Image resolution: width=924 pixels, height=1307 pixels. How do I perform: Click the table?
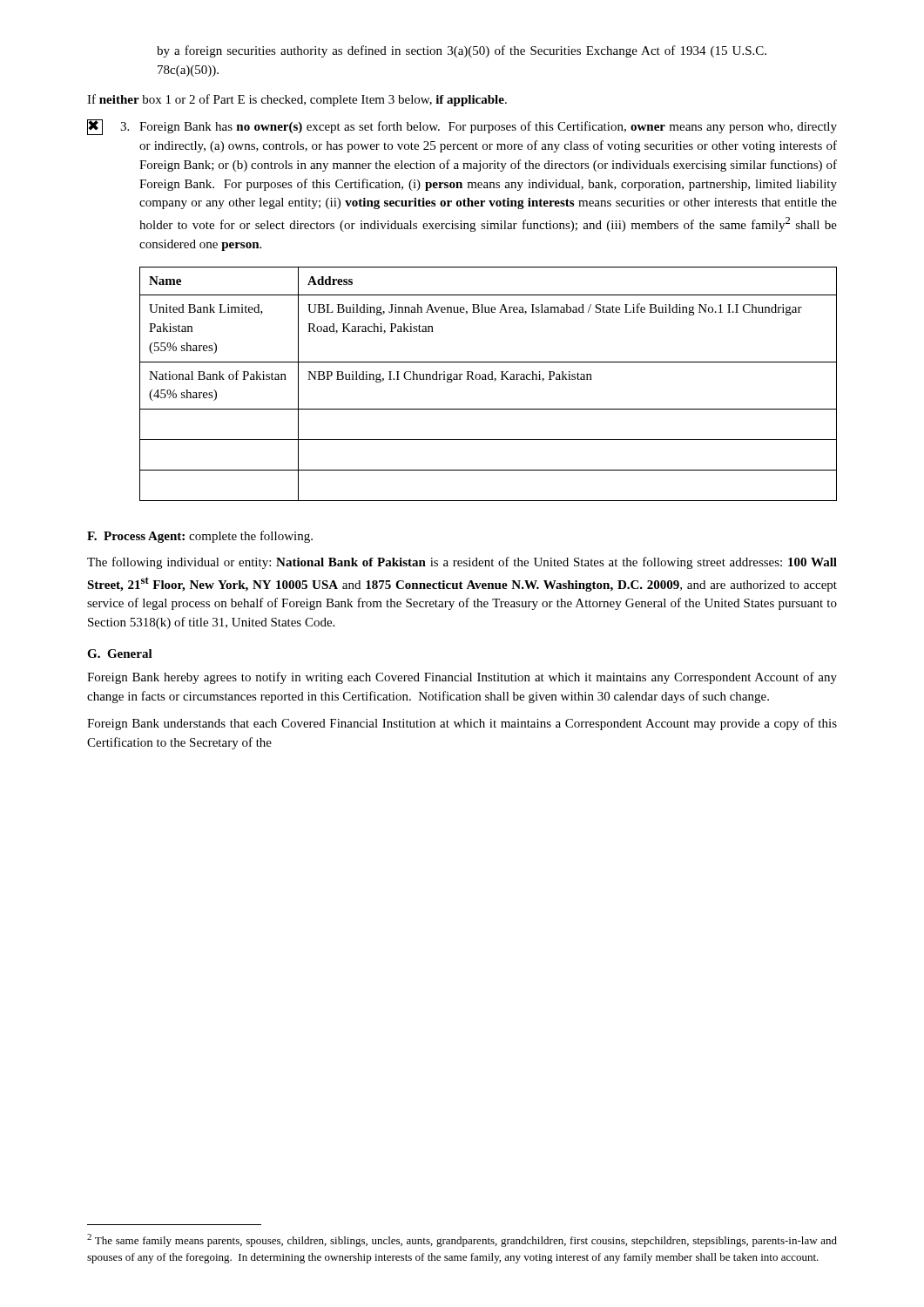point(488,384)
